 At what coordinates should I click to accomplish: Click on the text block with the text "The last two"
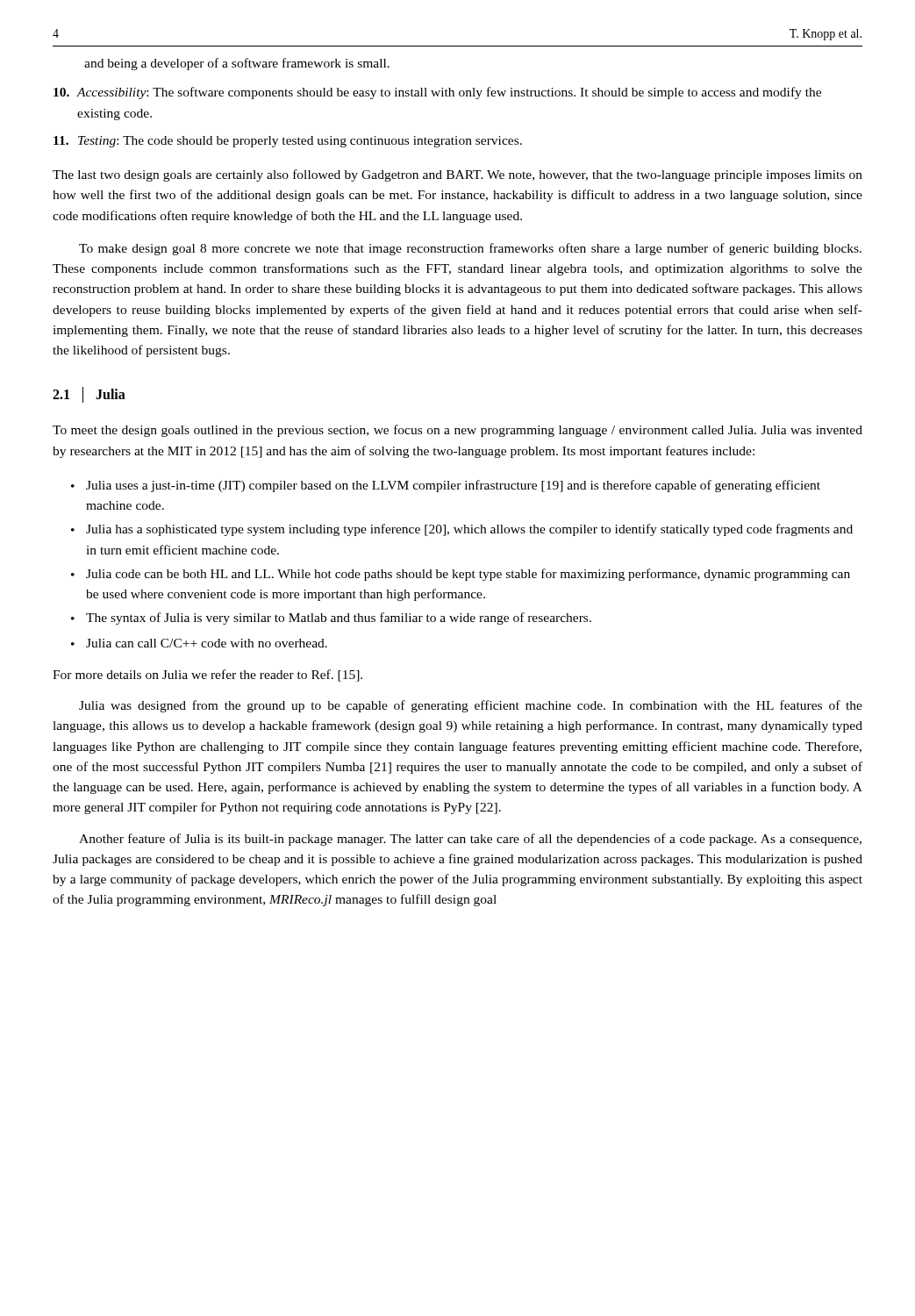(x=458, y=195)
